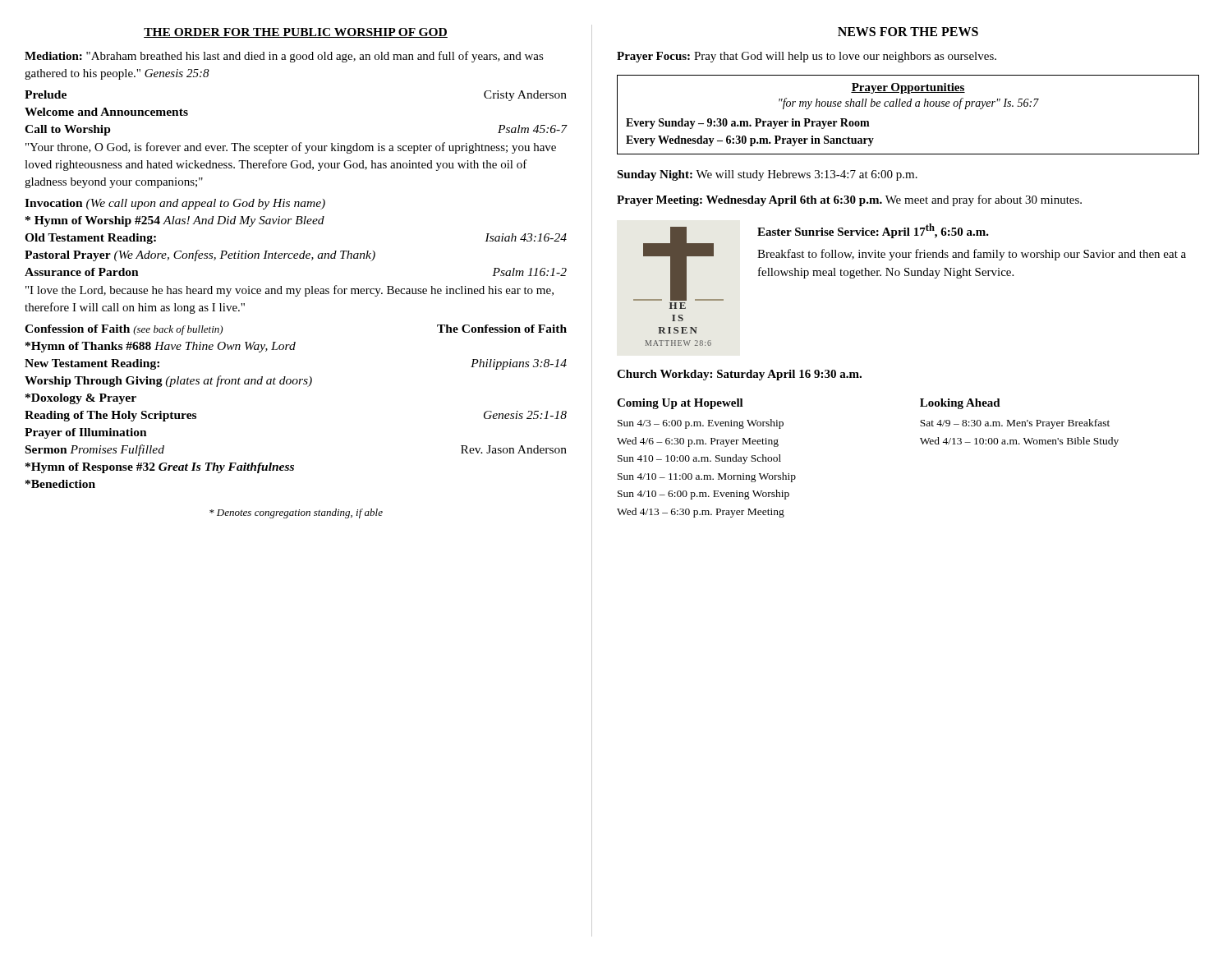Find the passage starting "Looking Ahead"

pos(960,403)
